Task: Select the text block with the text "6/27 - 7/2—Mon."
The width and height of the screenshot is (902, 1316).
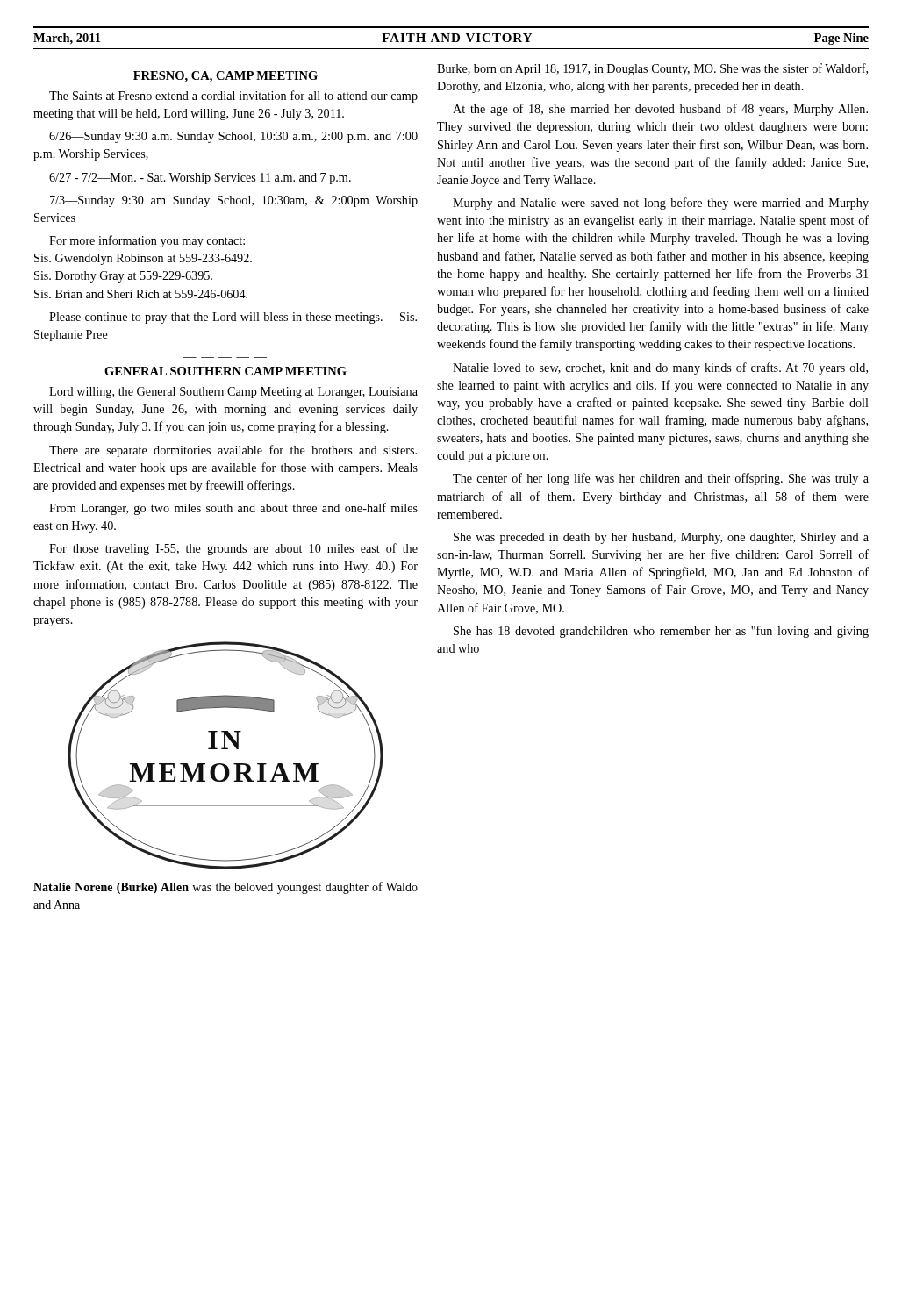Action: (200, 177)
